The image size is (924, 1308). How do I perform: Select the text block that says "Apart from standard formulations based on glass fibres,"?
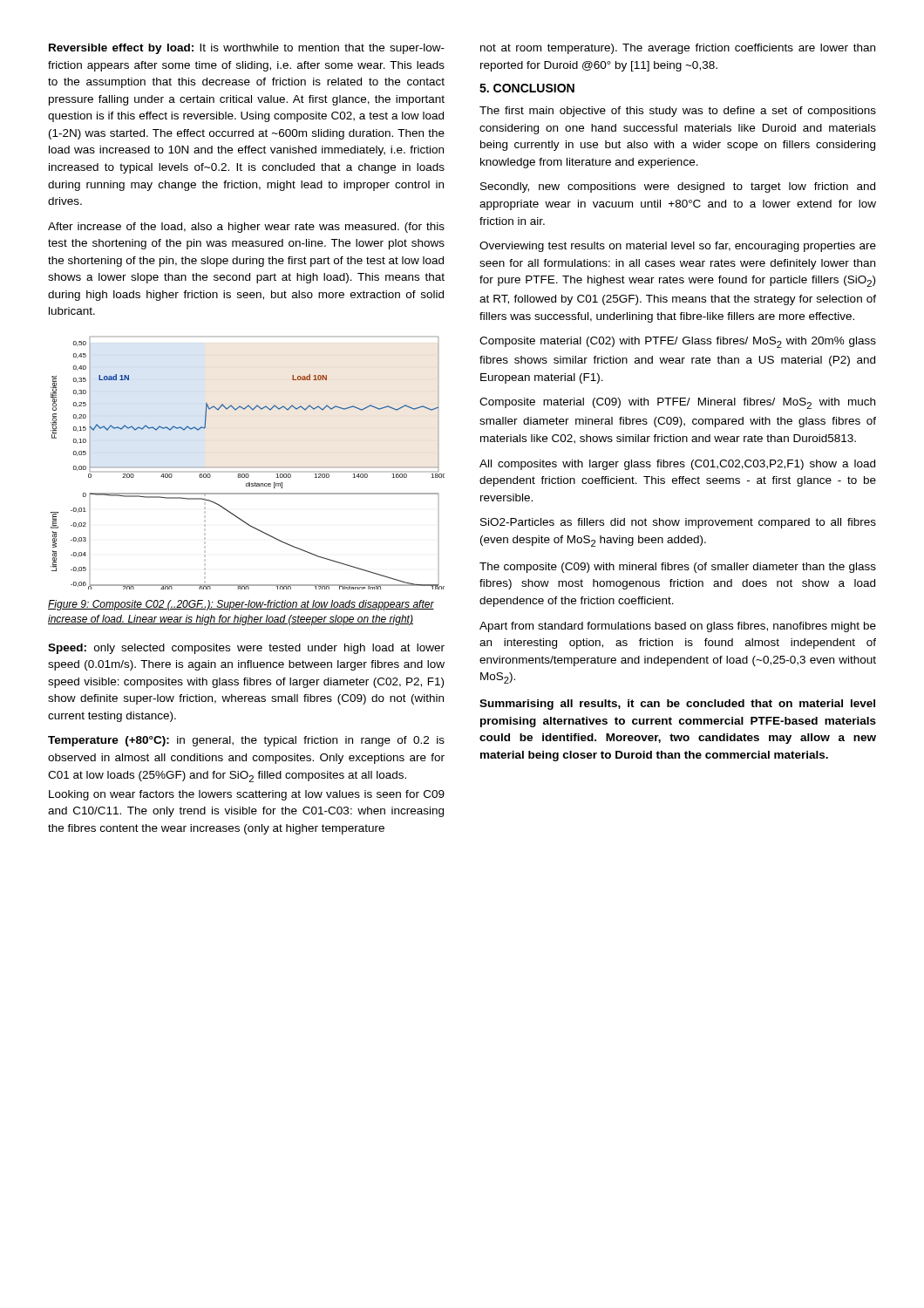[x=678, y=652]
